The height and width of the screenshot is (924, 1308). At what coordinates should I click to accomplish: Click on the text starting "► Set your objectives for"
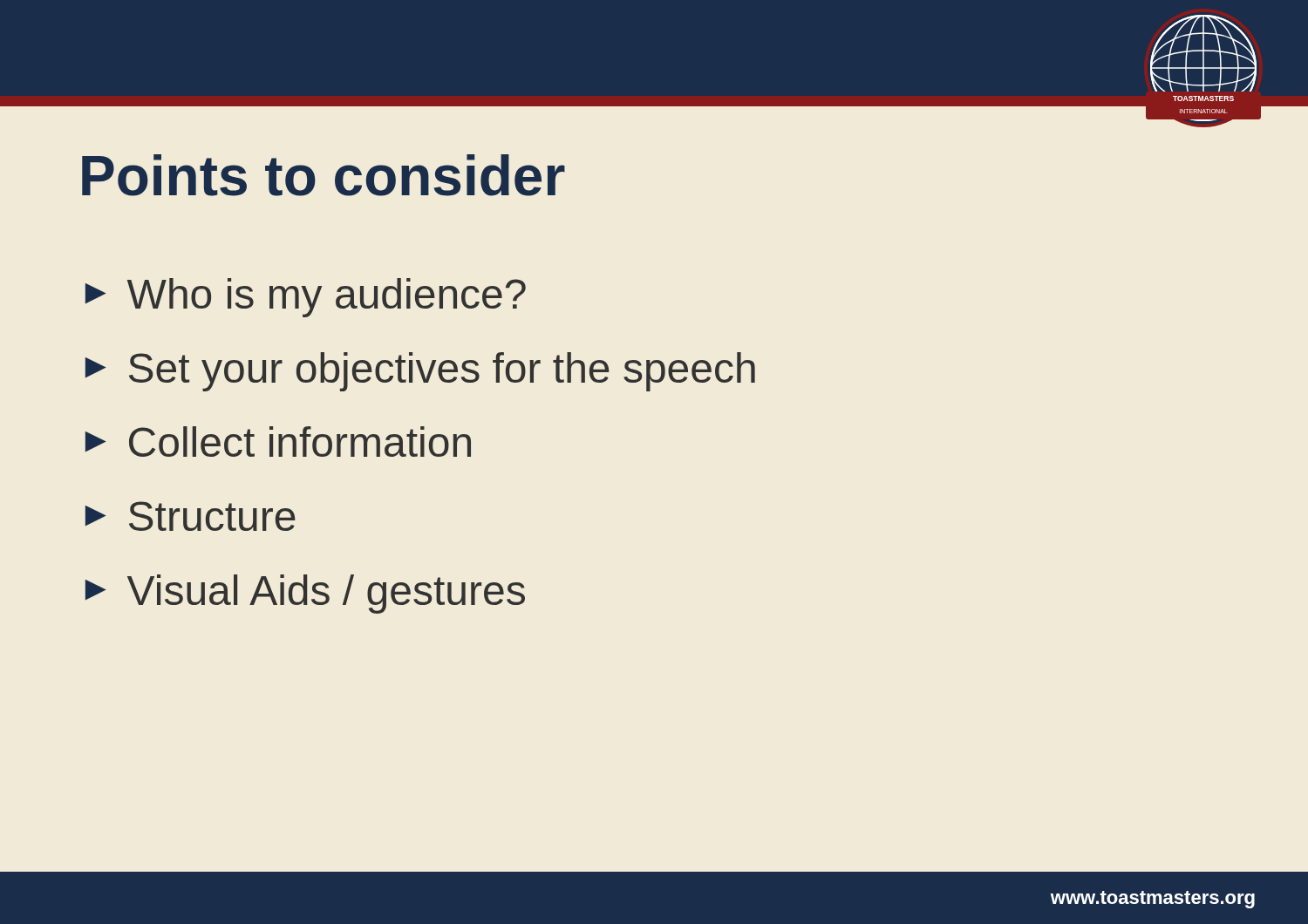[418, 368]
